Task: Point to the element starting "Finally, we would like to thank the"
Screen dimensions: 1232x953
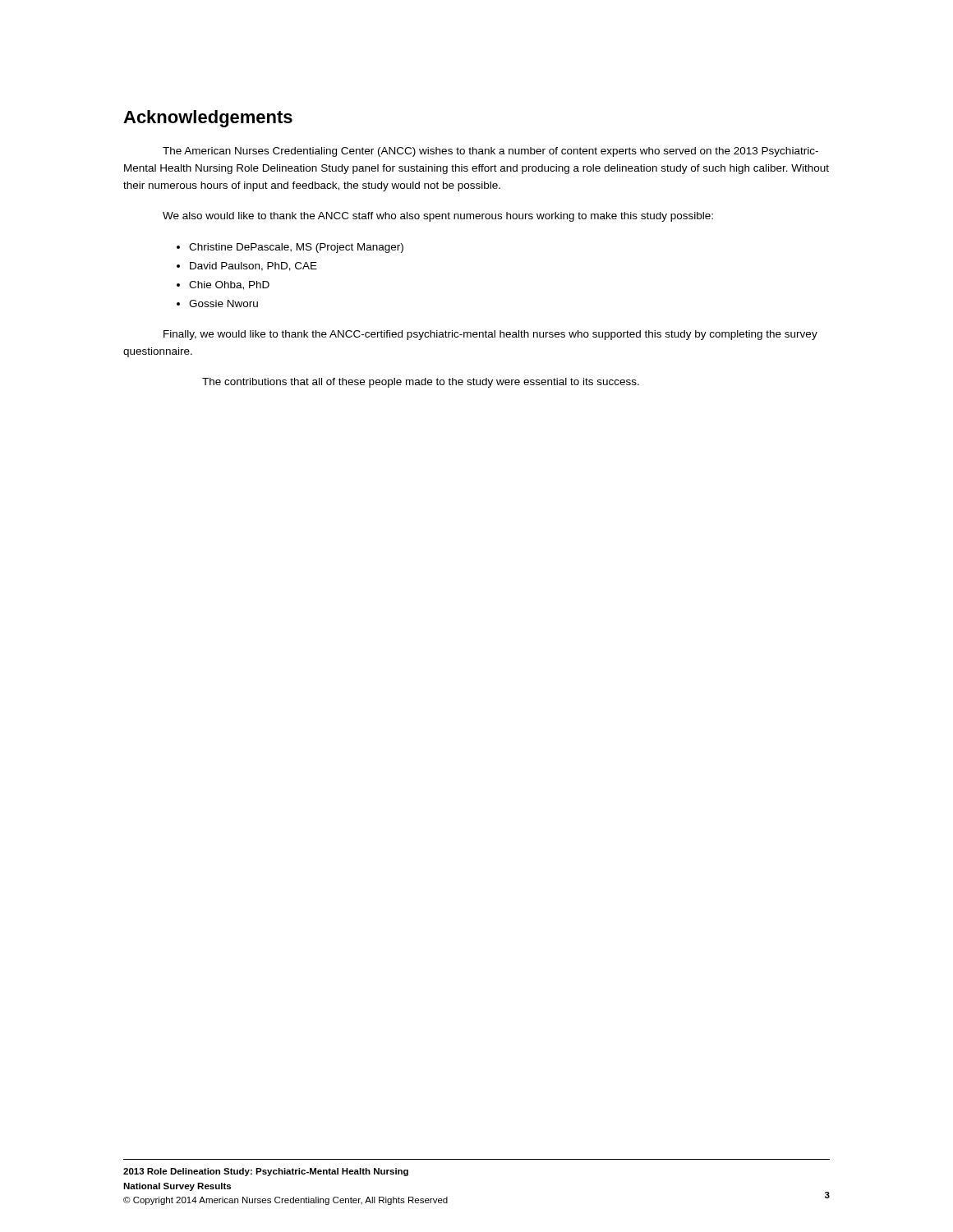Action: [470, 343]
